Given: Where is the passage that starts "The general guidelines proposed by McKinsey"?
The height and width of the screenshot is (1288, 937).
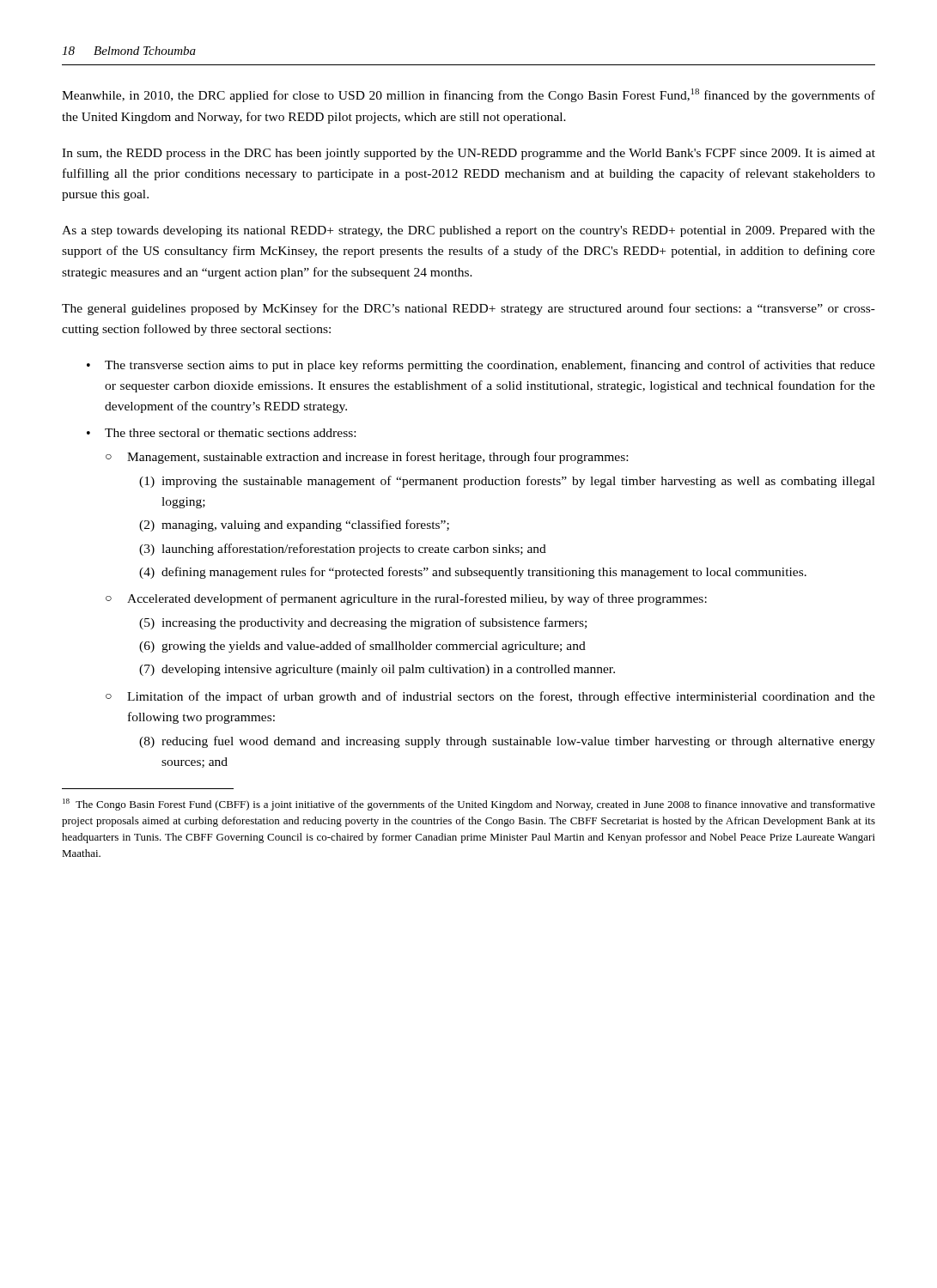Looking at the screenshot, I should coord(468,318).
